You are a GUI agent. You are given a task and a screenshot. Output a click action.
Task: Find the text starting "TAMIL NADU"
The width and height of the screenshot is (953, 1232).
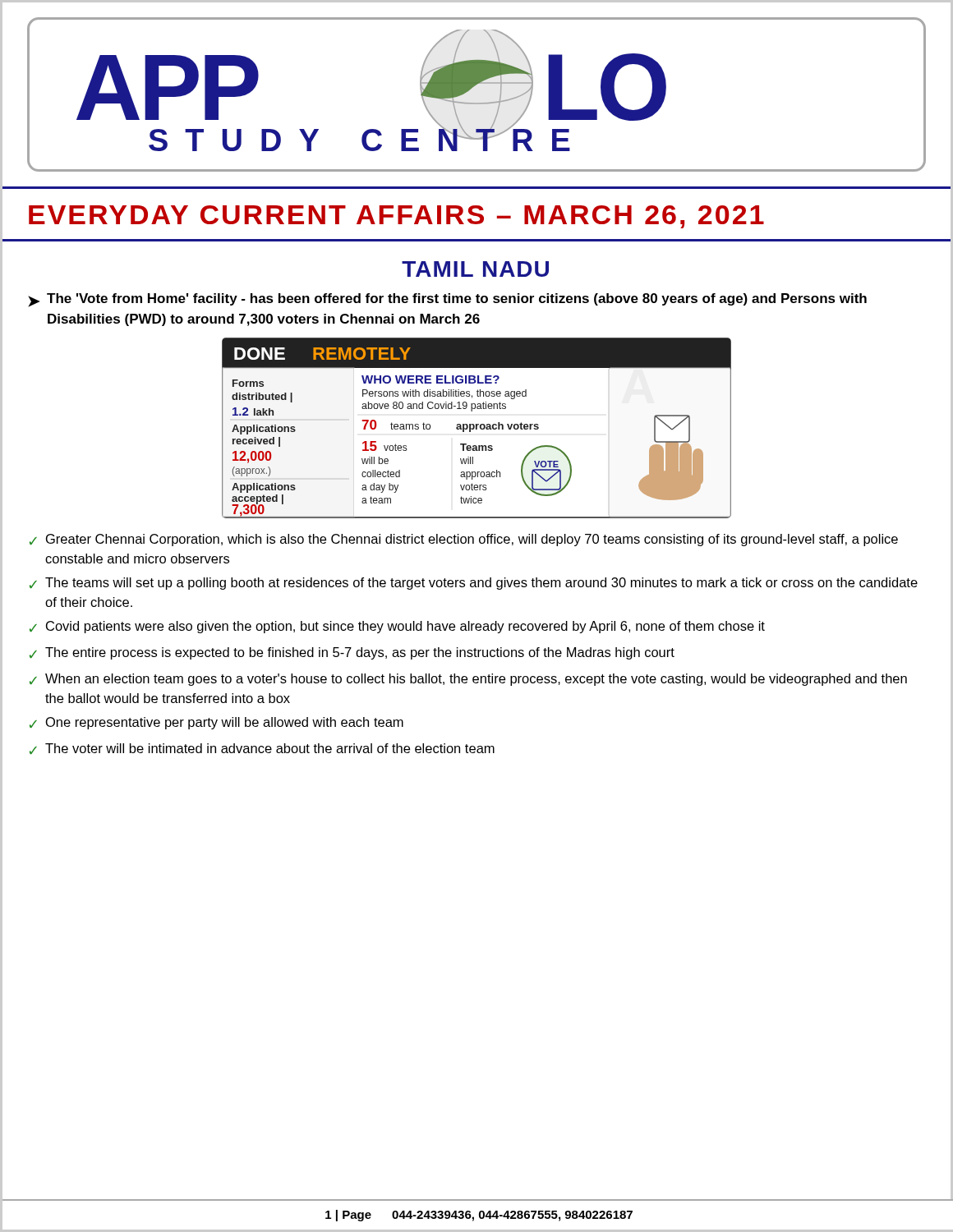pos(476,269)
